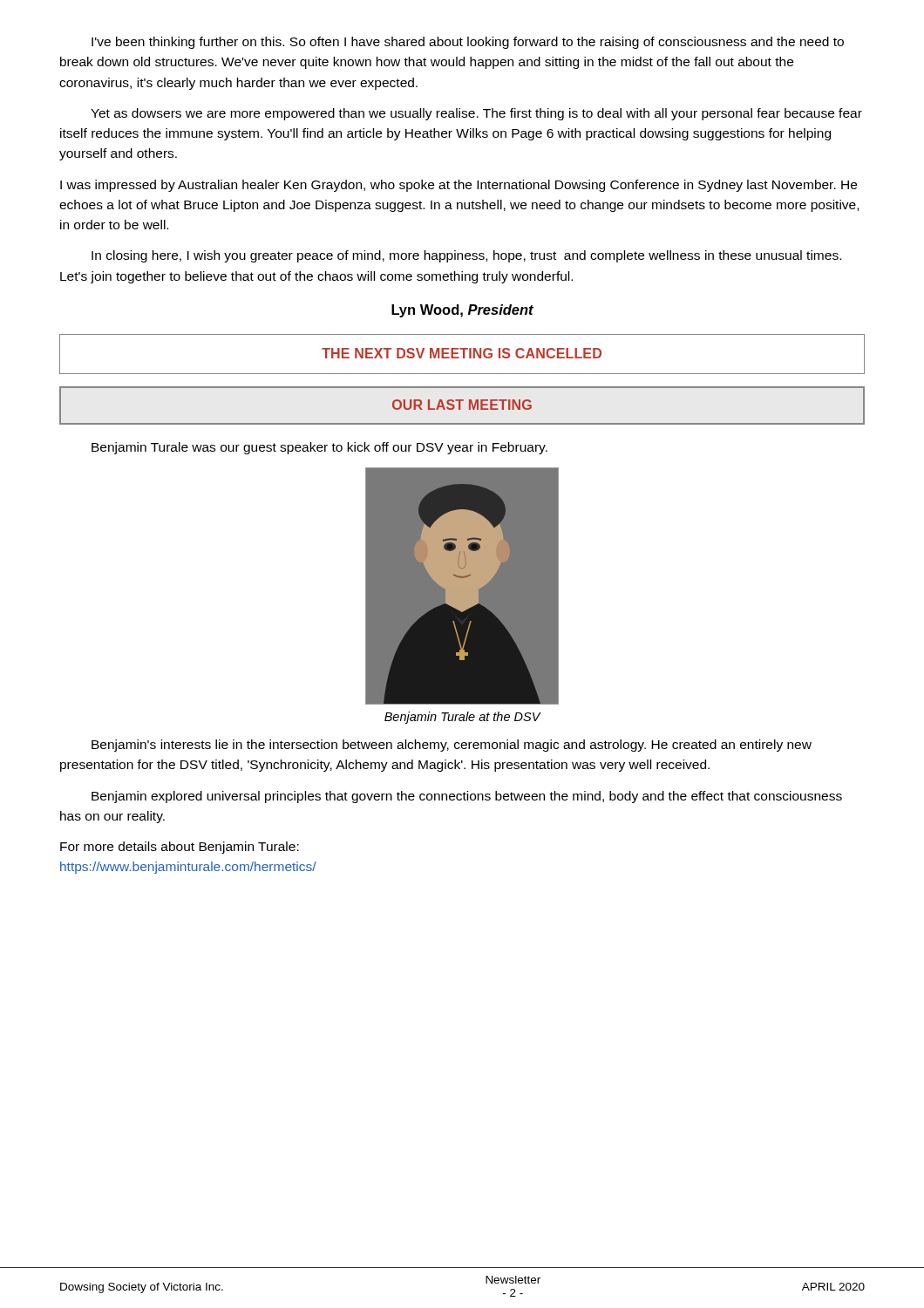
Task: Find the element starting "Benjamin's interests lie in the"
Action: coord(435,754)
